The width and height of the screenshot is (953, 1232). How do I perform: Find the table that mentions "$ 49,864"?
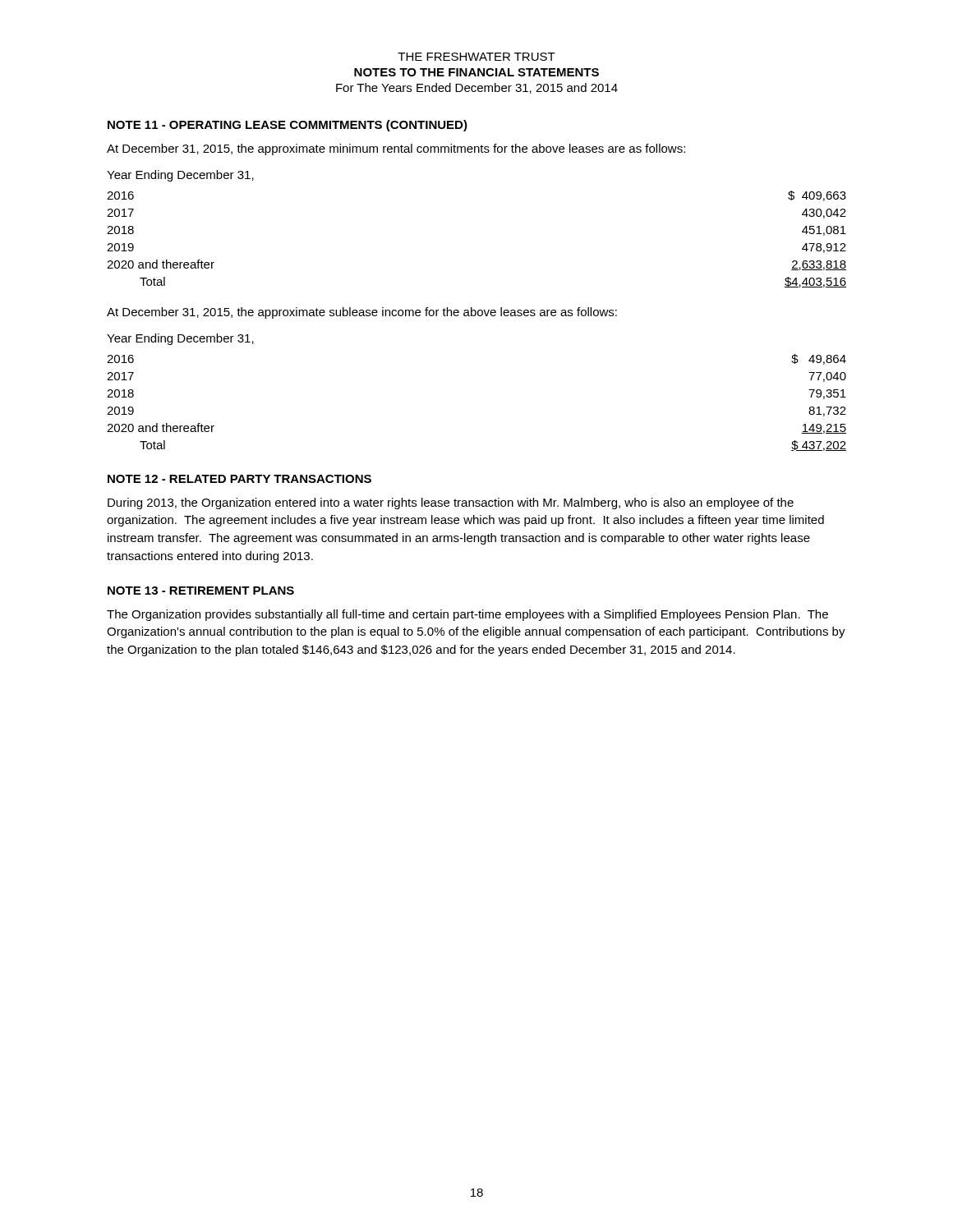click(x=476, y=401)
